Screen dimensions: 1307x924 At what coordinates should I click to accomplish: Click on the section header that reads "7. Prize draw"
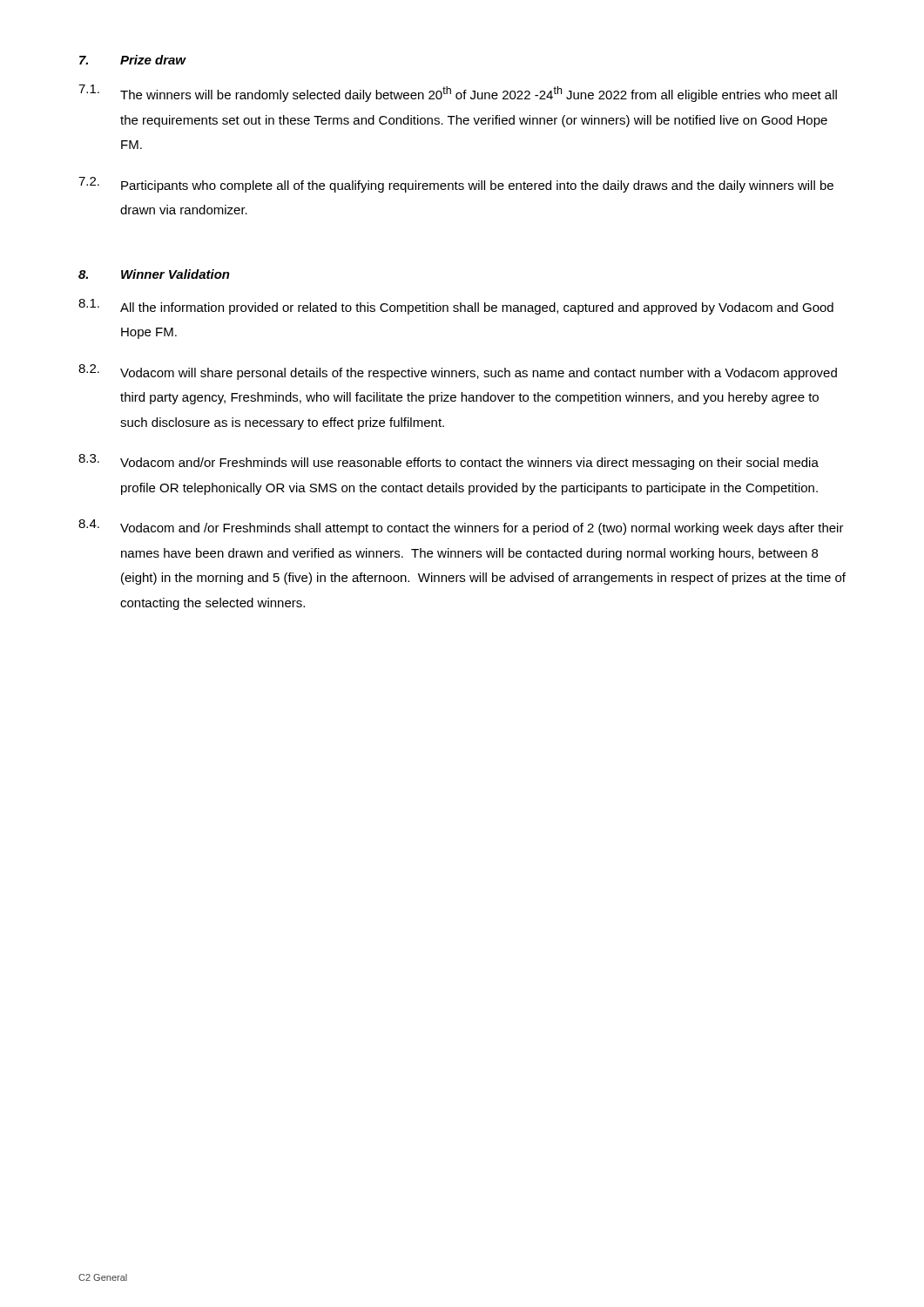(x=132, y=60)
